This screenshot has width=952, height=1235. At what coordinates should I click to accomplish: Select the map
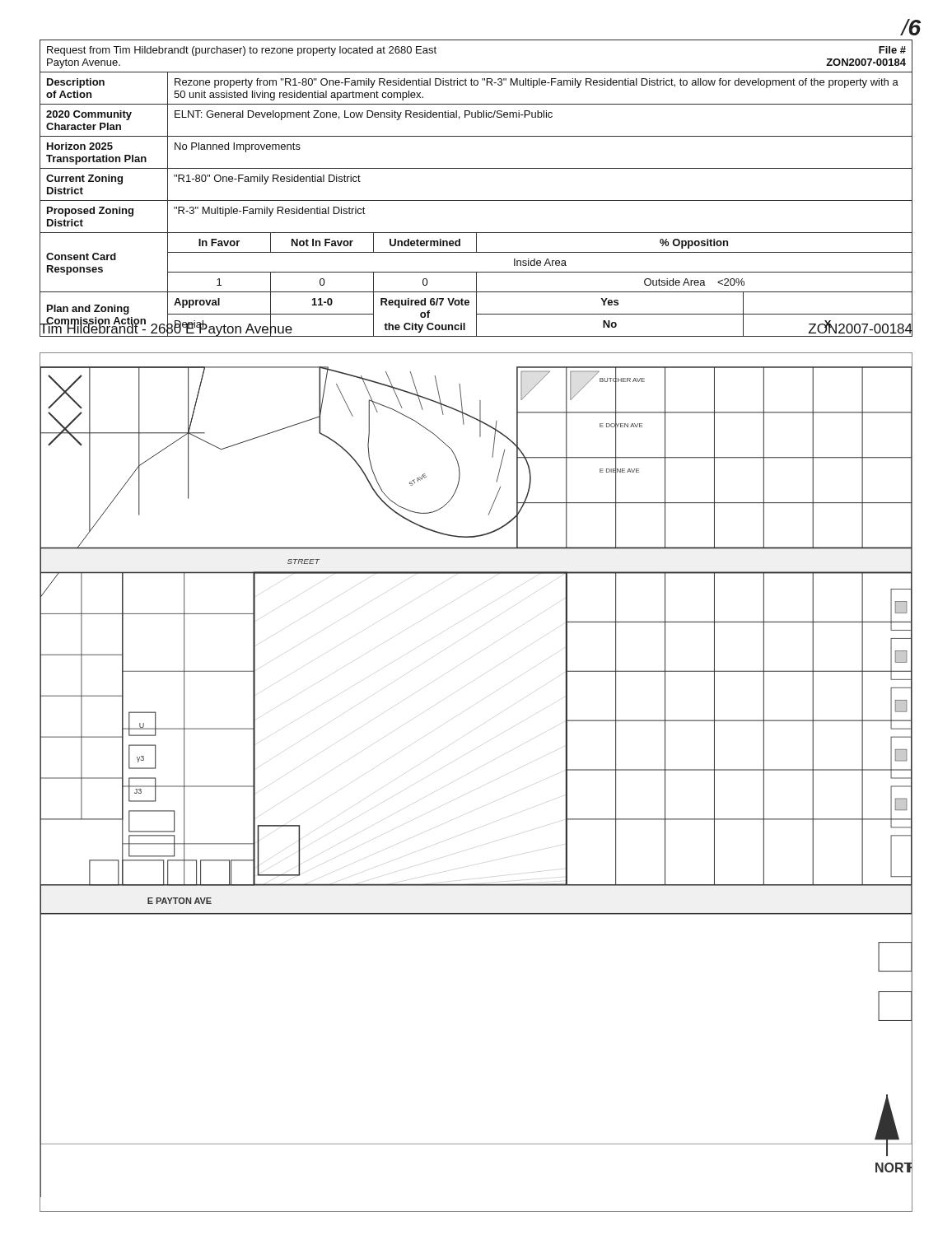coord(476,782)
